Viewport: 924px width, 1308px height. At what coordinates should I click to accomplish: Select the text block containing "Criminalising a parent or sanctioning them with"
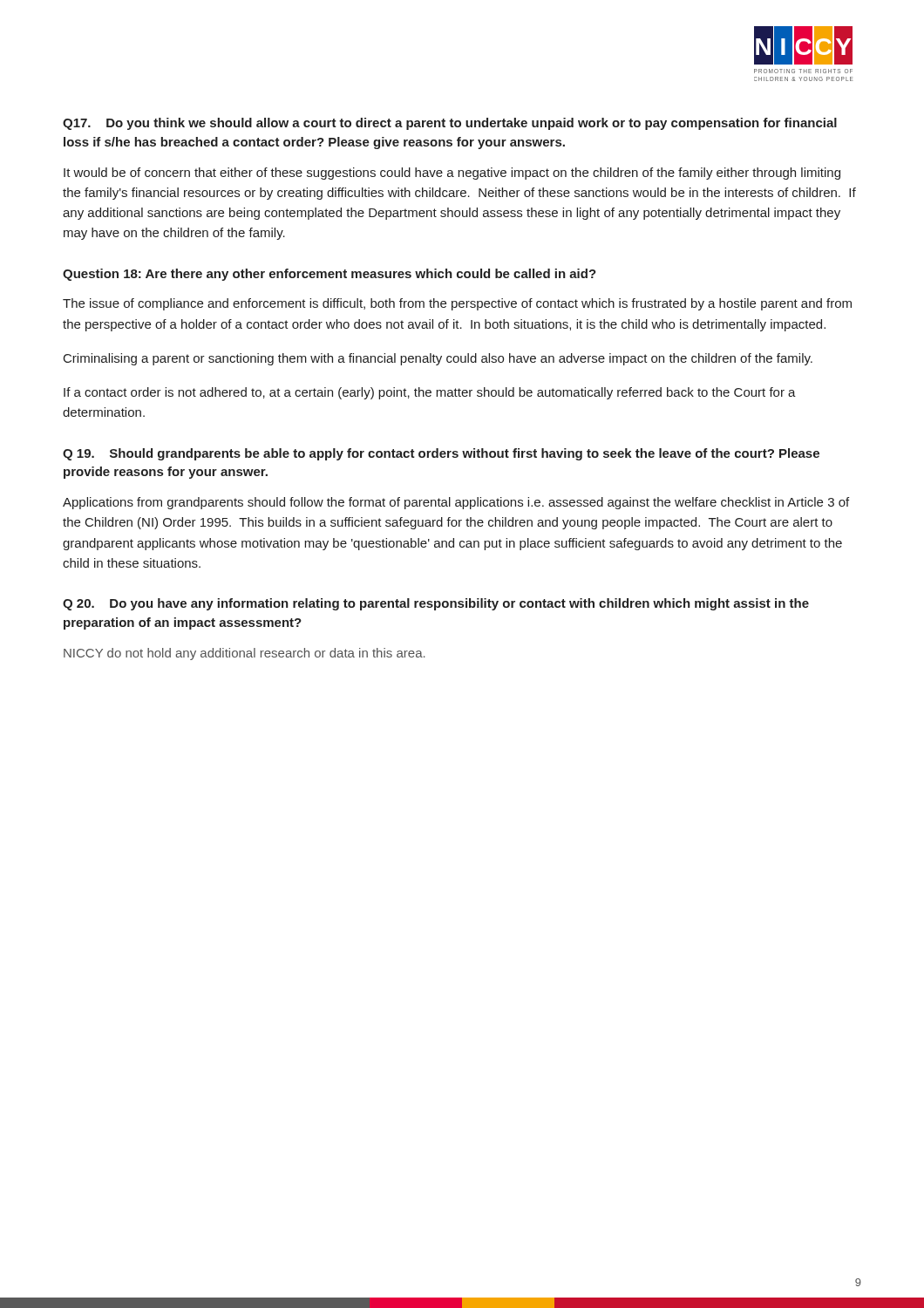point(438,358)
